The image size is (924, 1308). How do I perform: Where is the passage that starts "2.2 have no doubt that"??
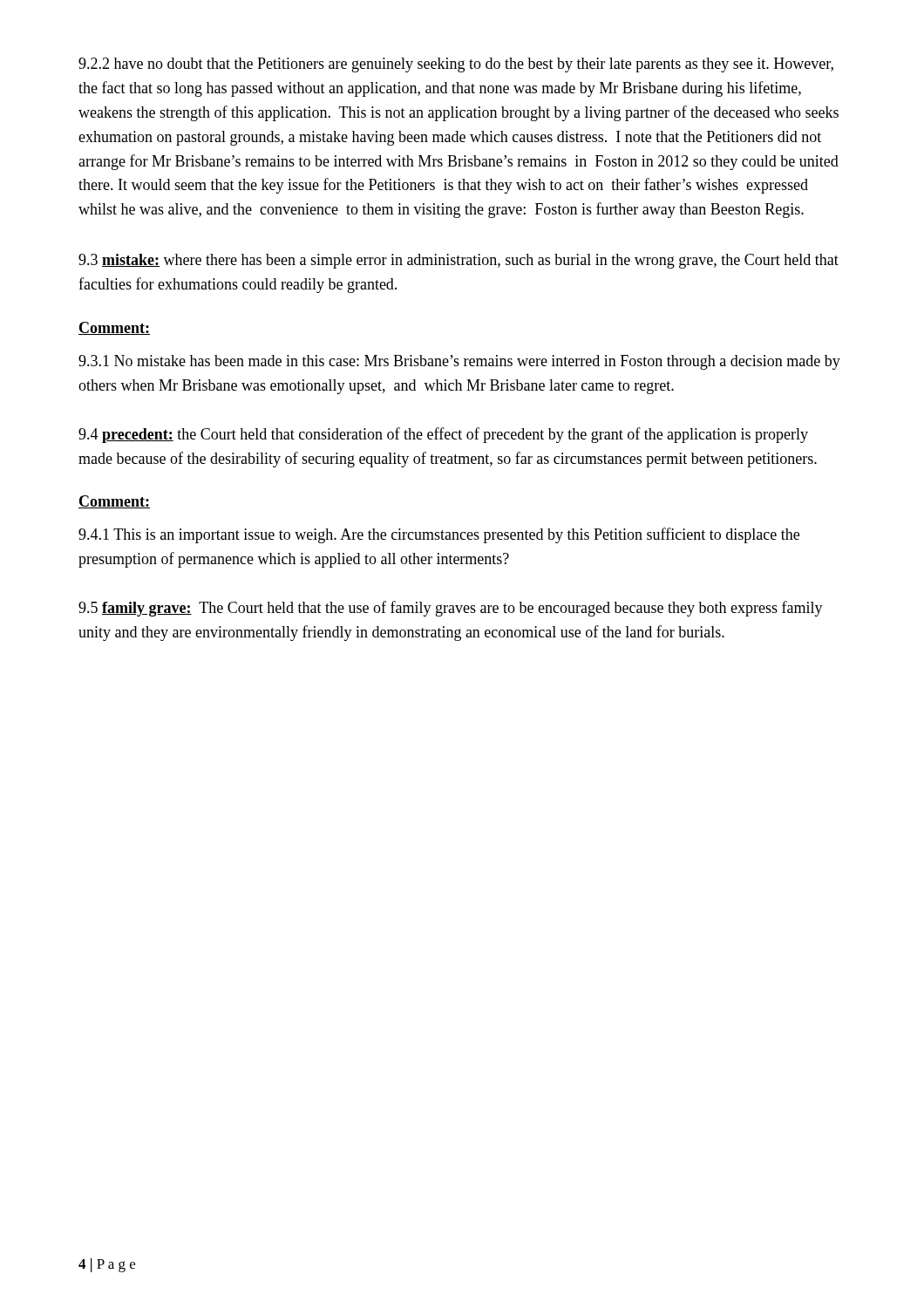[x=462, y=137]
